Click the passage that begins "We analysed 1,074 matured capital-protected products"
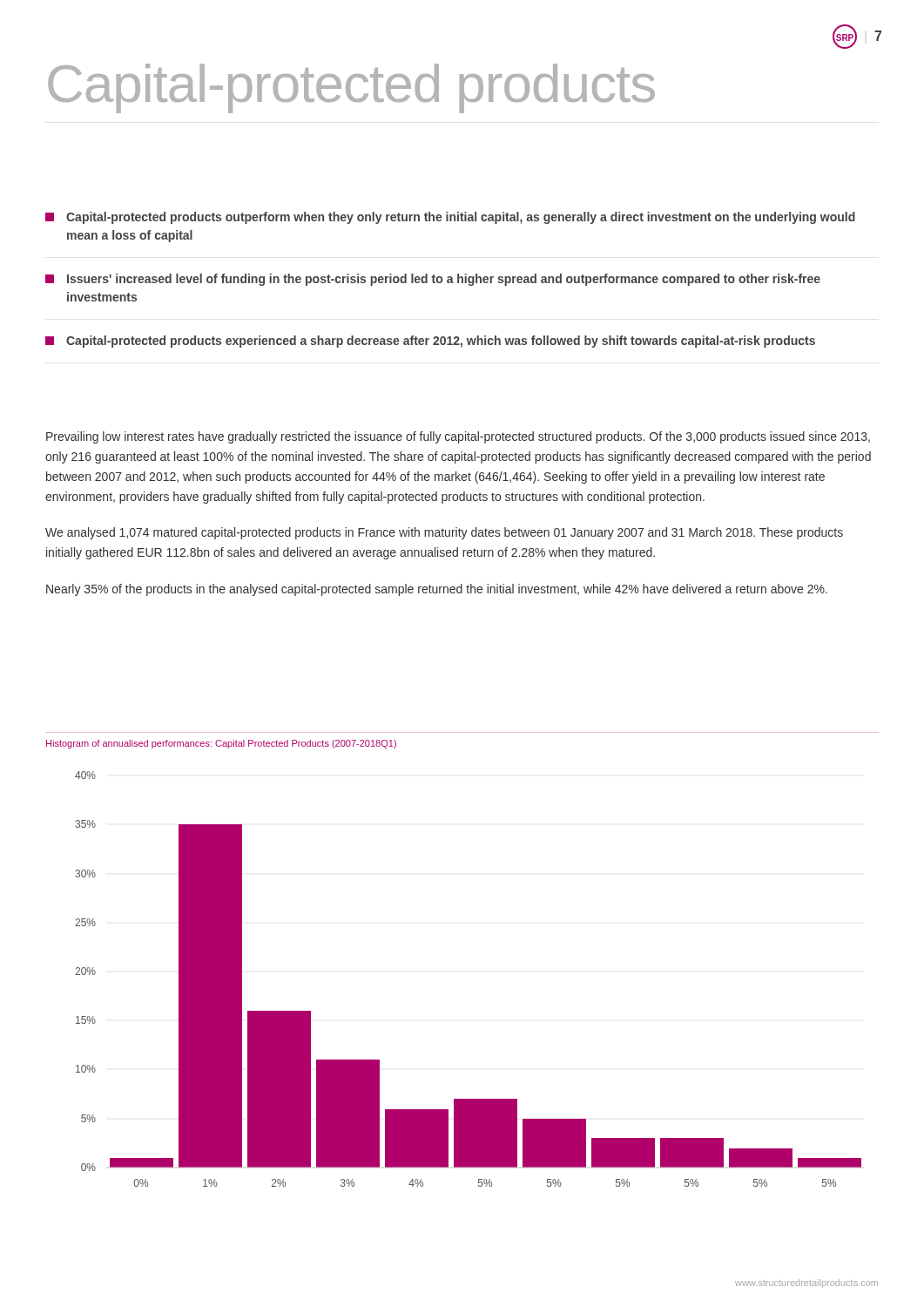 tap(444, 543)
